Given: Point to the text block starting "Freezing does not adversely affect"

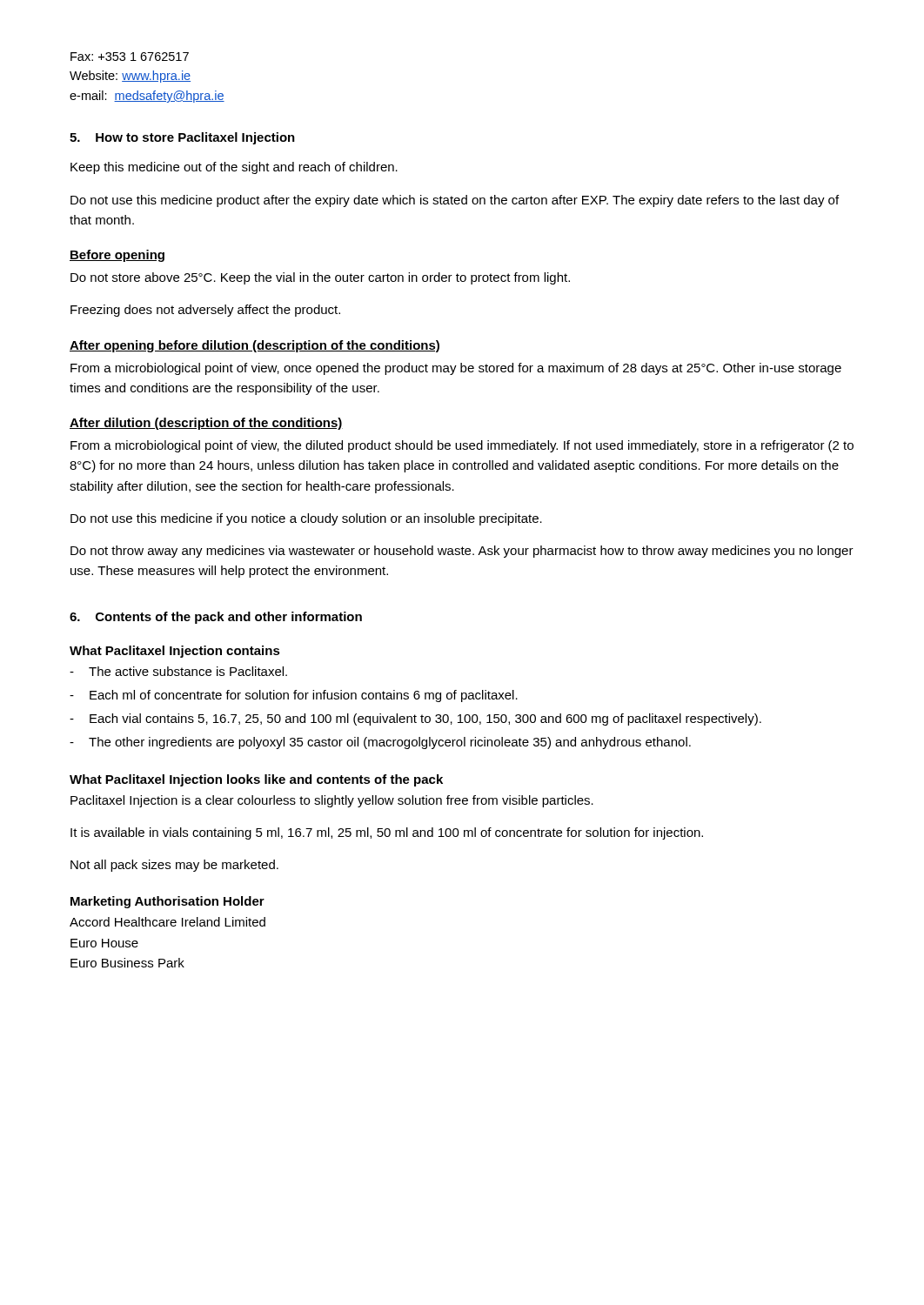Looking at the screenshot, I should pyautogui.click(x=205, y=310).
